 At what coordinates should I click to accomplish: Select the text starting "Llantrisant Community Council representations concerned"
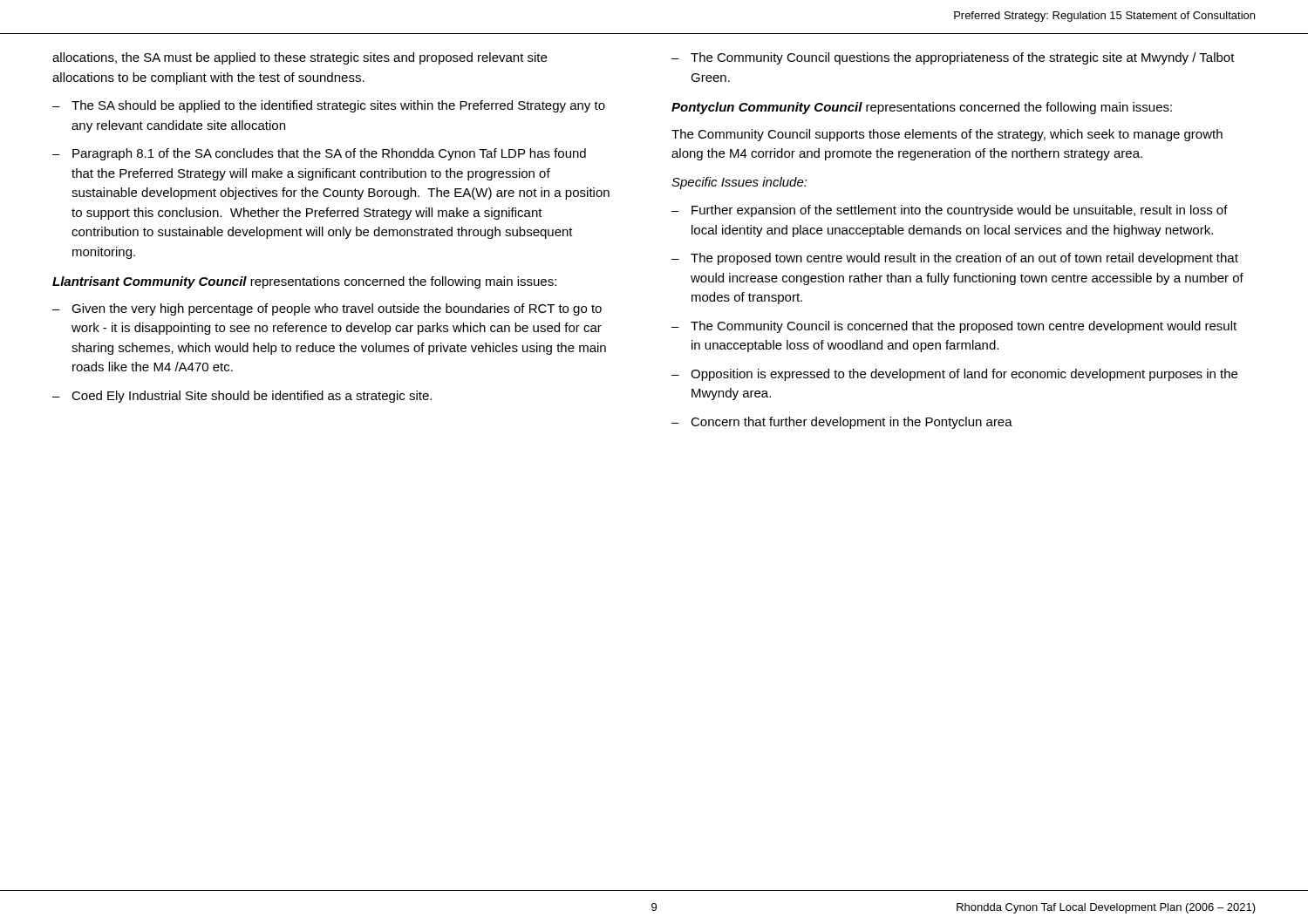305,281
